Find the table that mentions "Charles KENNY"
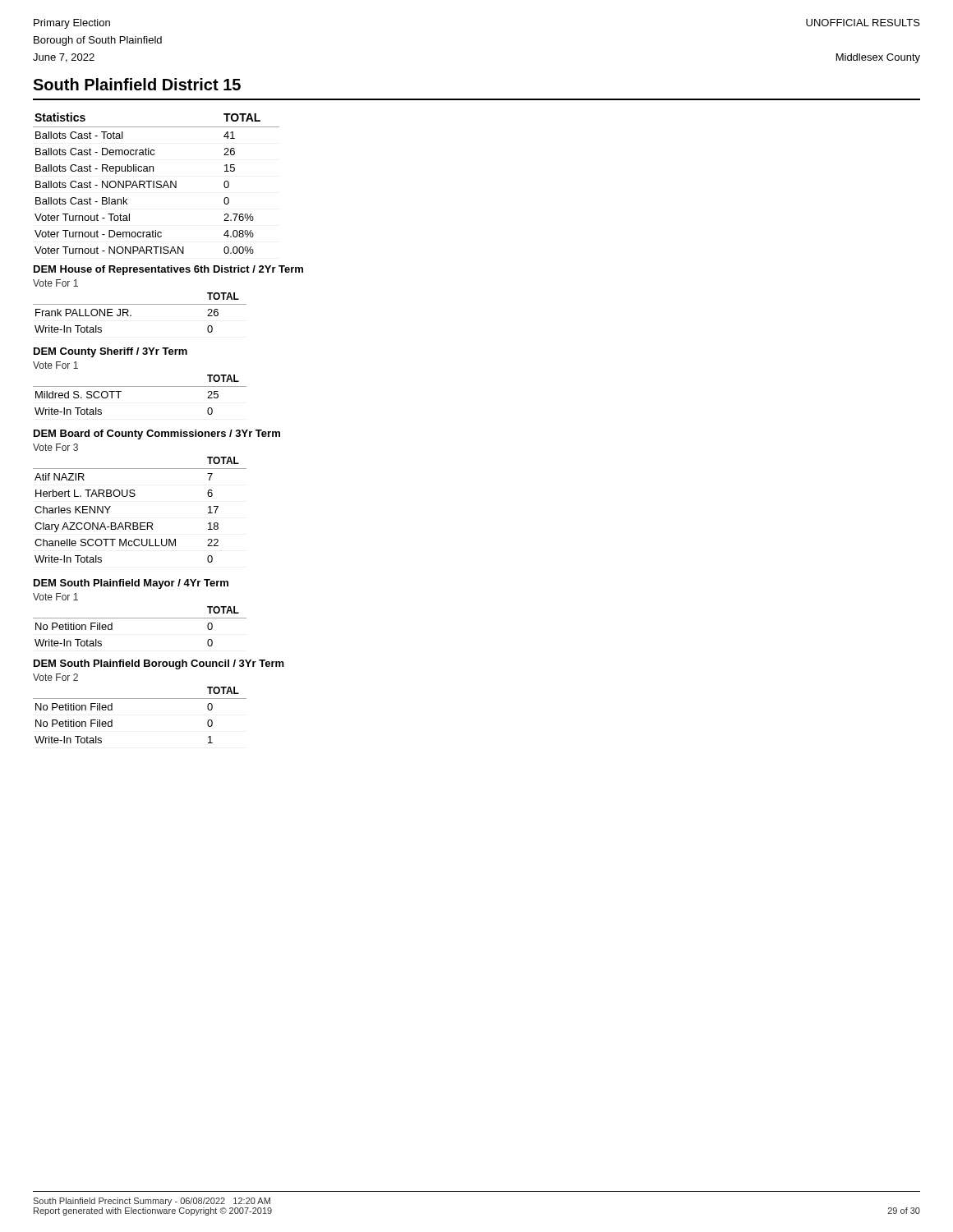Image resolution: width=953 pixels, height=1232 pixels. (148, 510)
